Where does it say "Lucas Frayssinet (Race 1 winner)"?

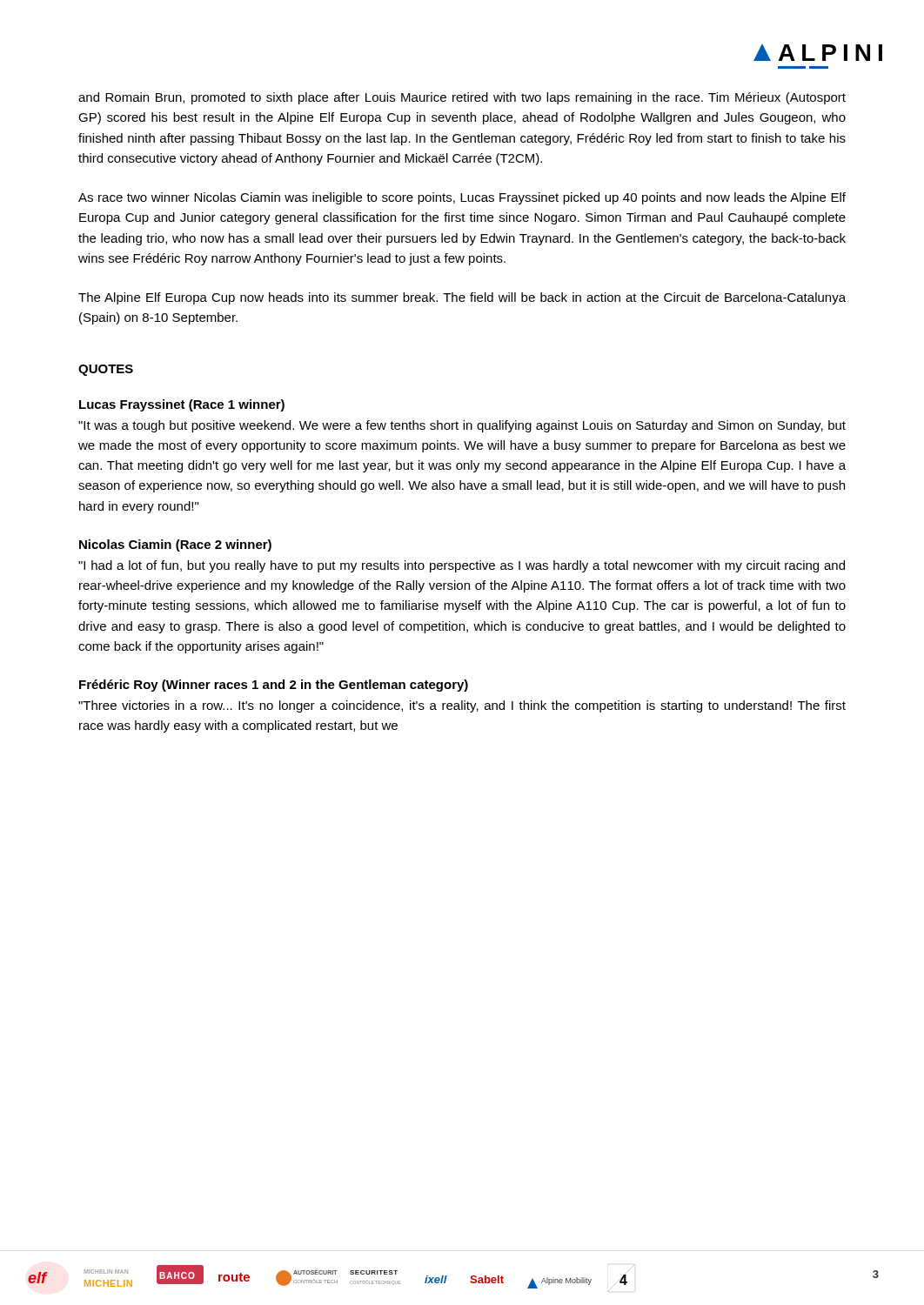click(182, 404)
